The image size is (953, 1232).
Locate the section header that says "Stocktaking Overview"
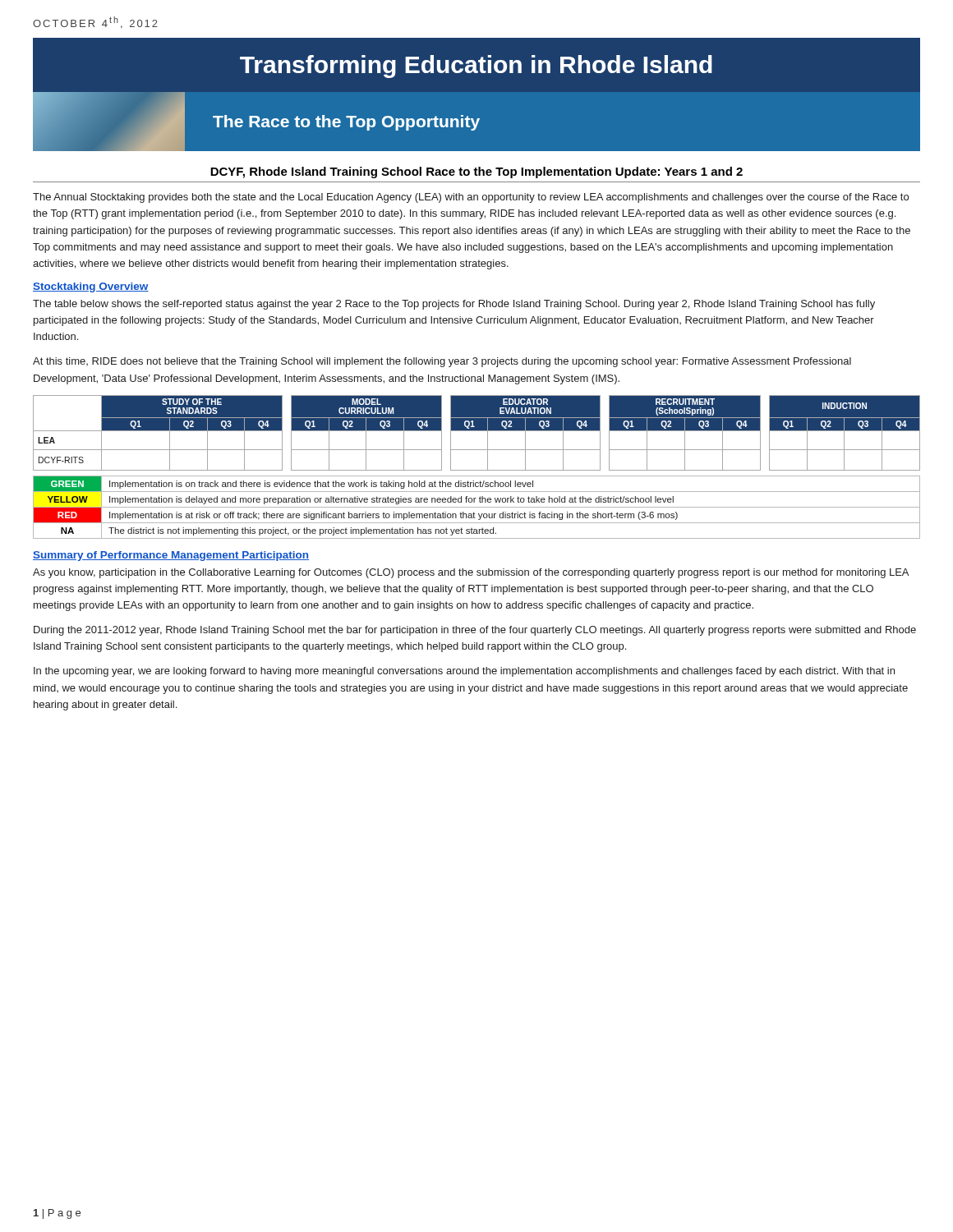pyautogui.click(x=90, y=286)
